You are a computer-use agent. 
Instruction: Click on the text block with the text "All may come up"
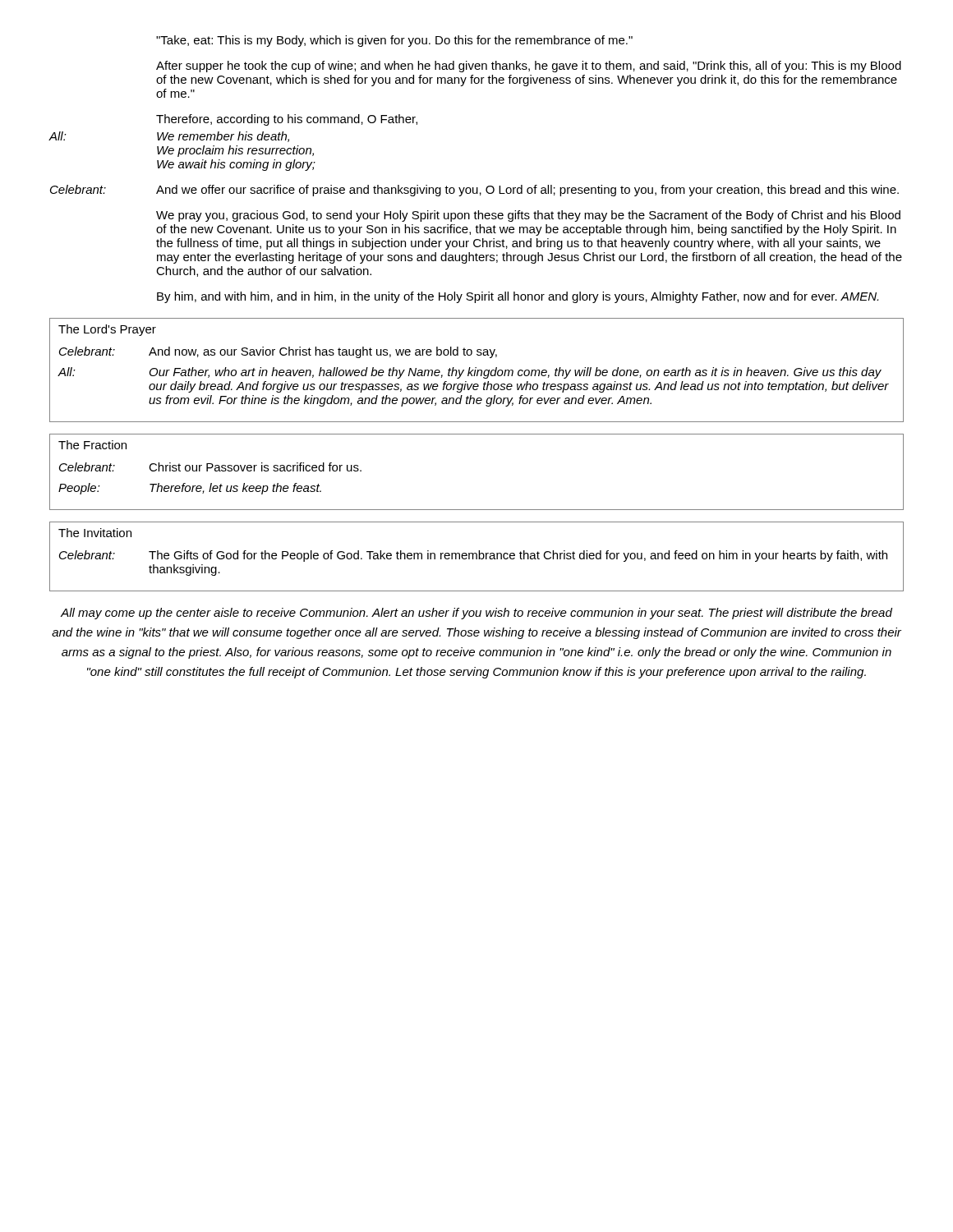pyautogui.click(x=476, y=642)
